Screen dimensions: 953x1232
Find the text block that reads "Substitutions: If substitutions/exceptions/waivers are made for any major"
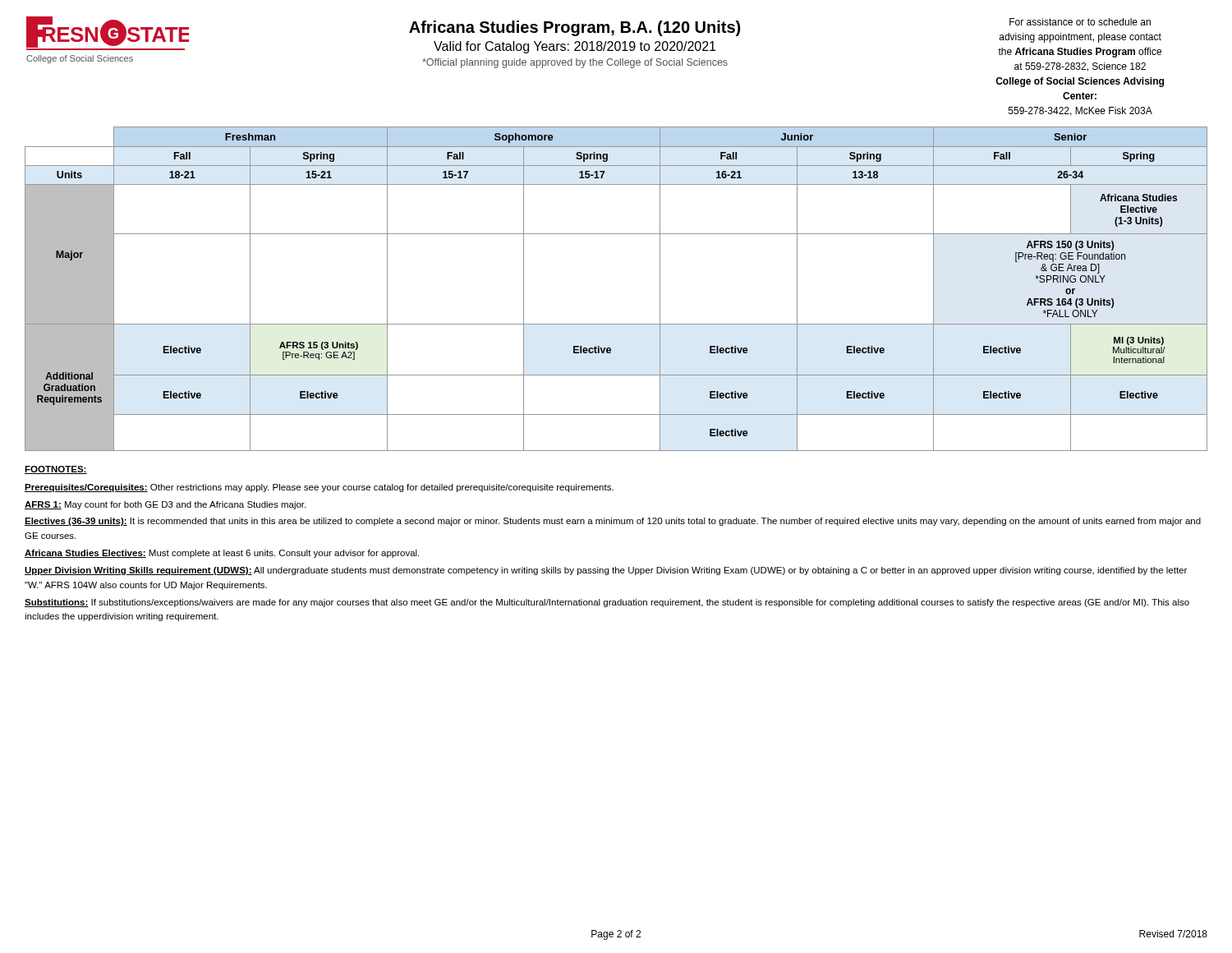[616, 610]
